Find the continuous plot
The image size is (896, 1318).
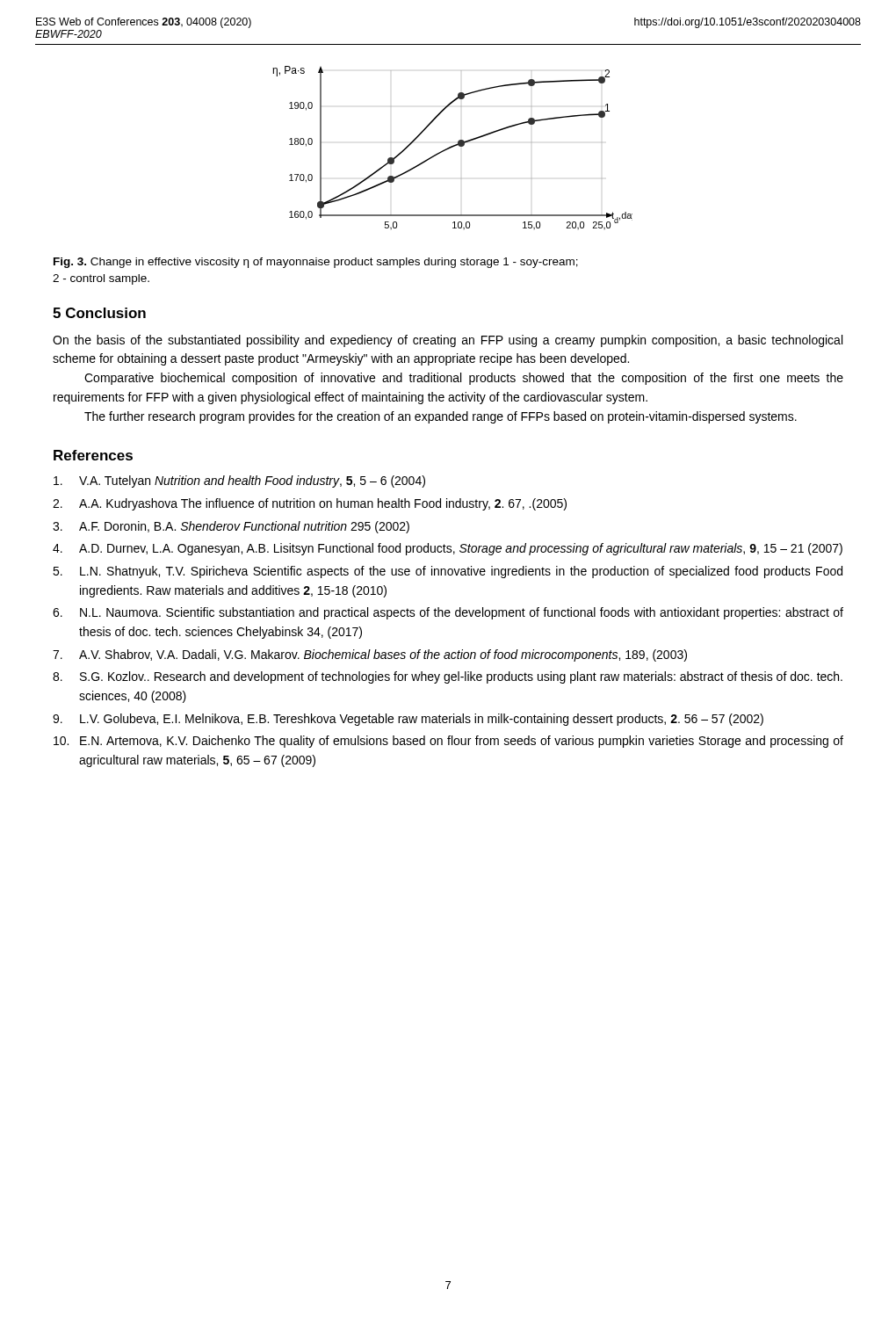pos(448,155)
